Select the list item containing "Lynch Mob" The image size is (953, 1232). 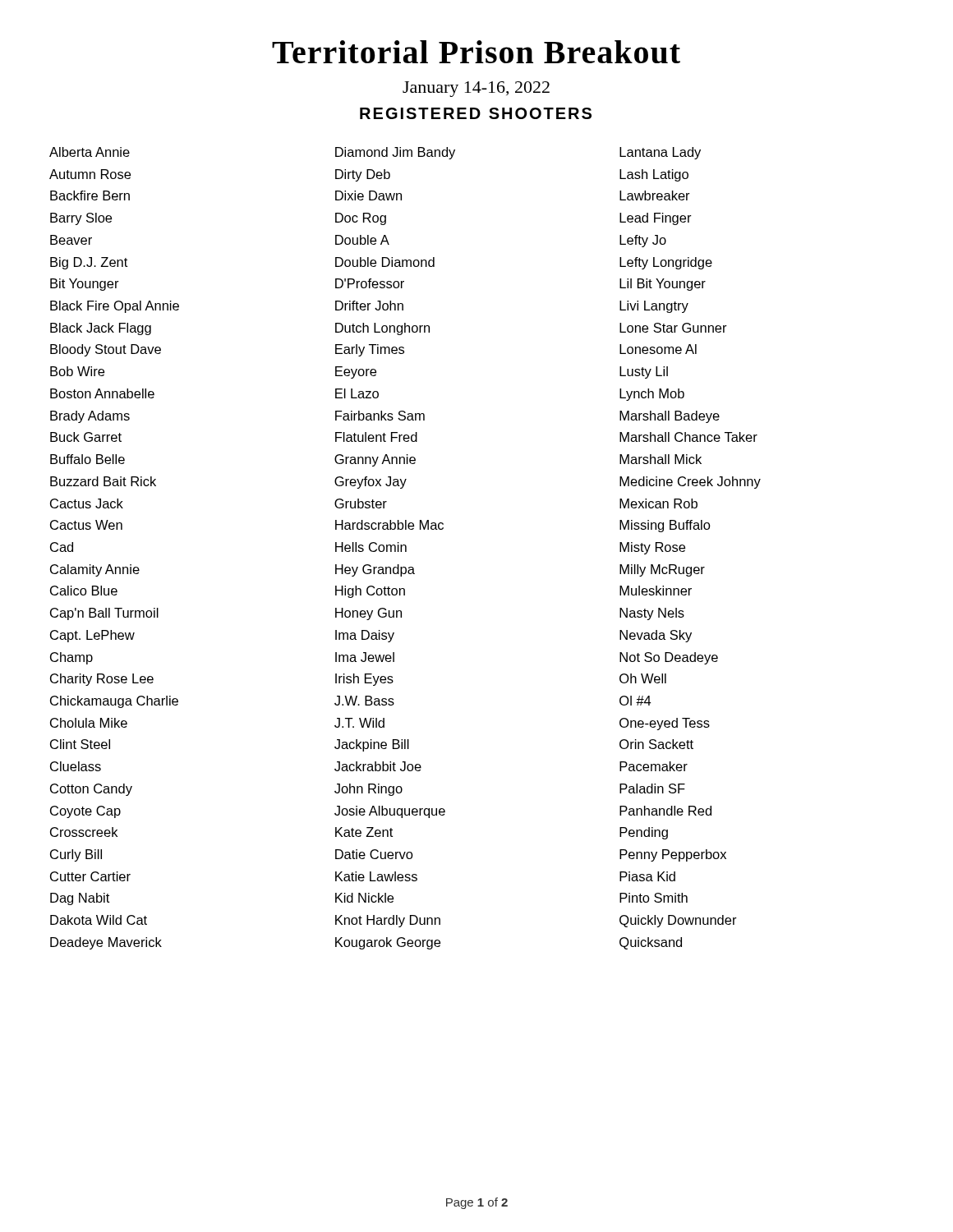point(652,393)
